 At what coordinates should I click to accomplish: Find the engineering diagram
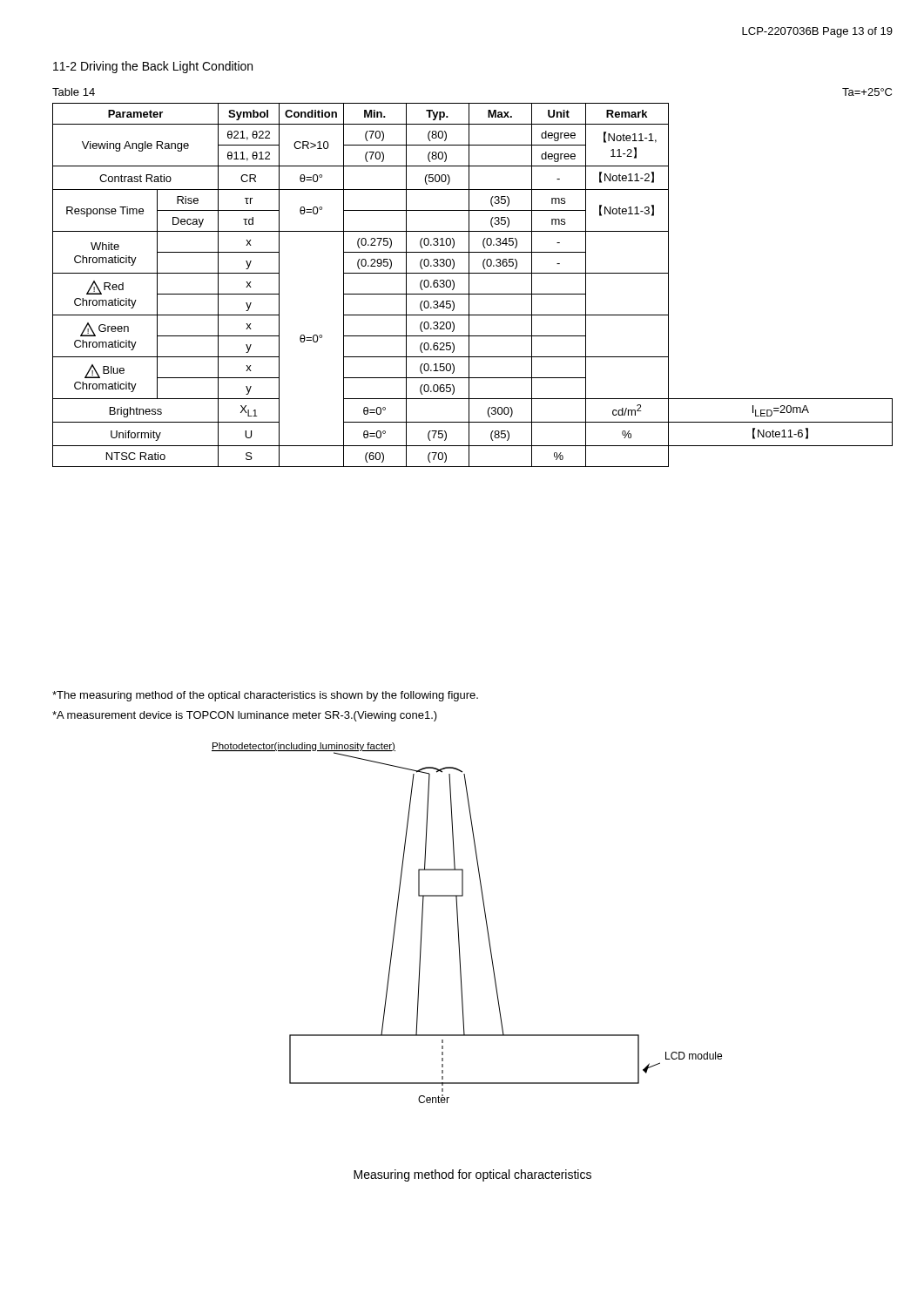click(472, 944)
